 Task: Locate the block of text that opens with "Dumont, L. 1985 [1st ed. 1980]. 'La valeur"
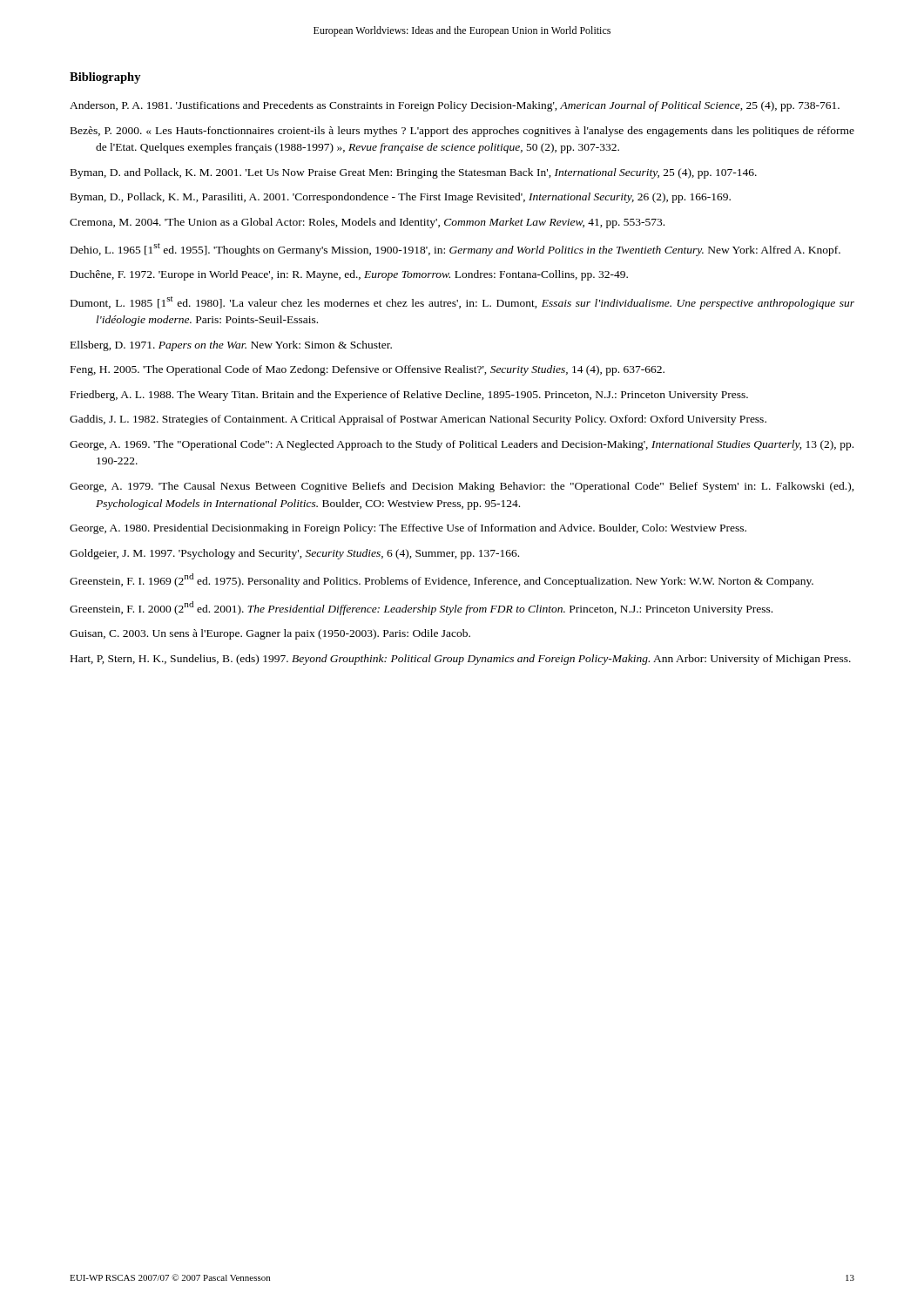pyautogui.click(x=462, y=310)
